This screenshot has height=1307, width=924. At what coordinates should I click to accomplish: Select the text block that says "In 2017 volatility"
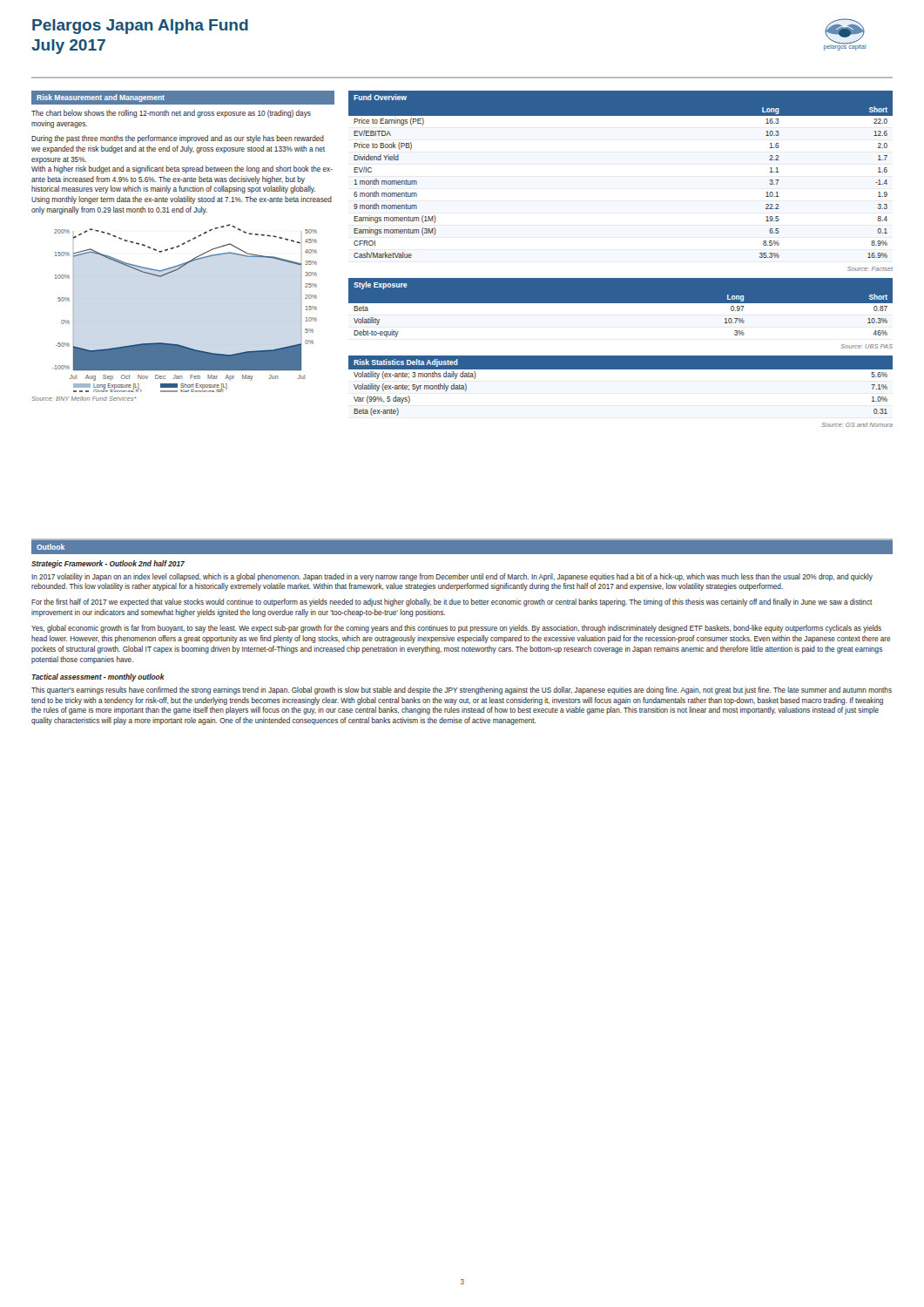[452, 582]
